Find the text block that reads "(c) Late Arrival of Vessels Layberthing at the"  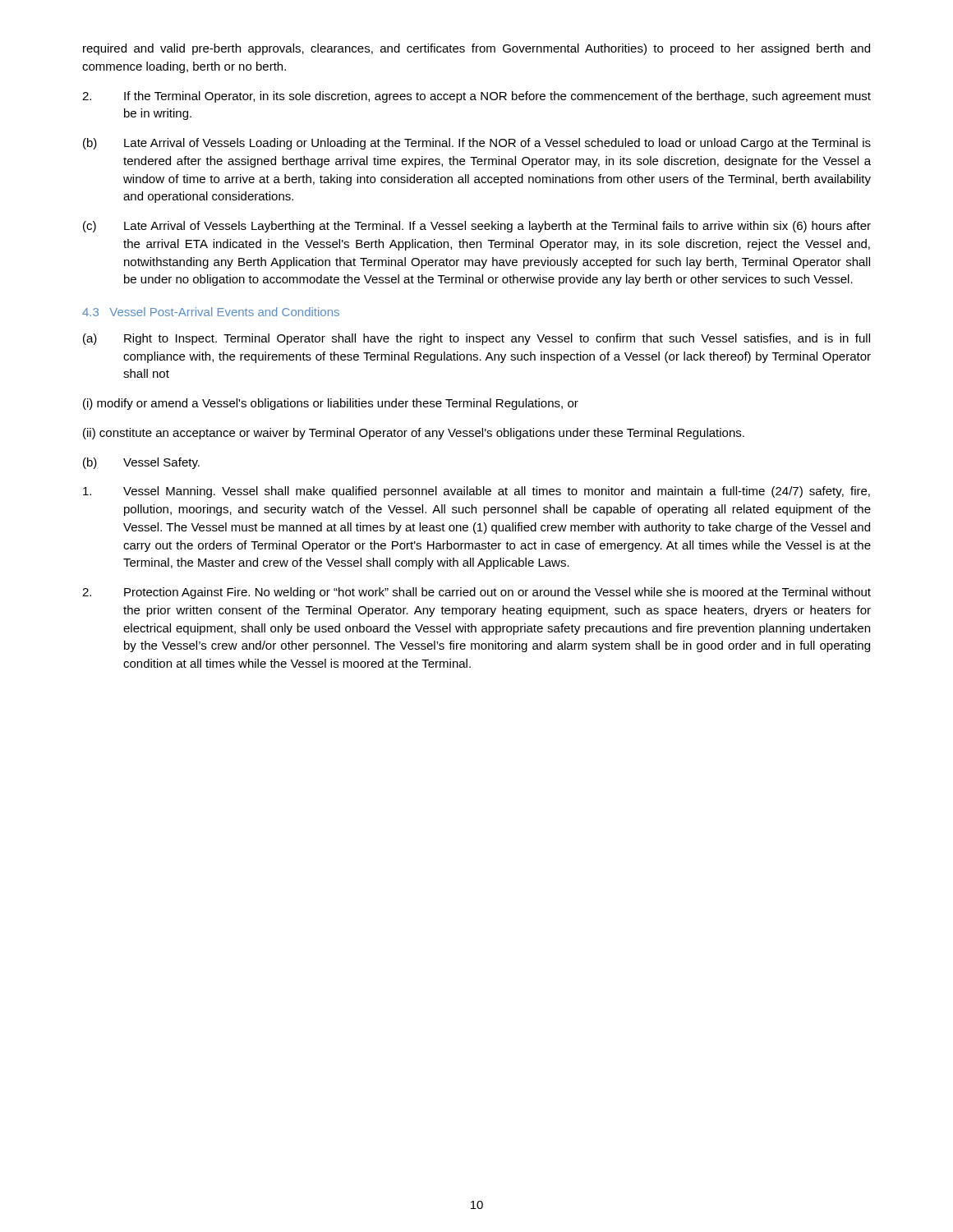coord(476,253)
